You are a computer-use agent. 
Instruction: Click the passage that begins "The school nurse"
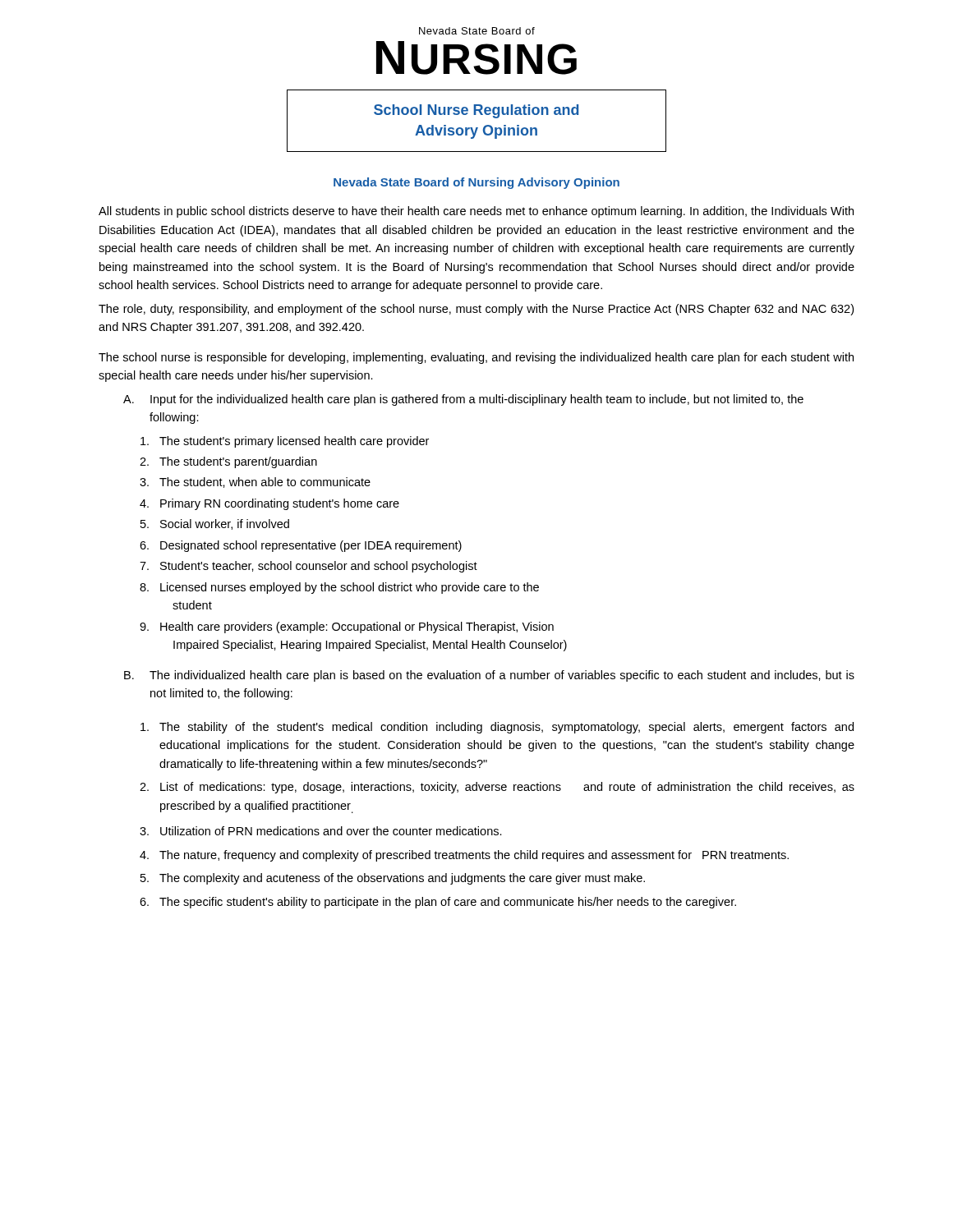click(476, 366)
